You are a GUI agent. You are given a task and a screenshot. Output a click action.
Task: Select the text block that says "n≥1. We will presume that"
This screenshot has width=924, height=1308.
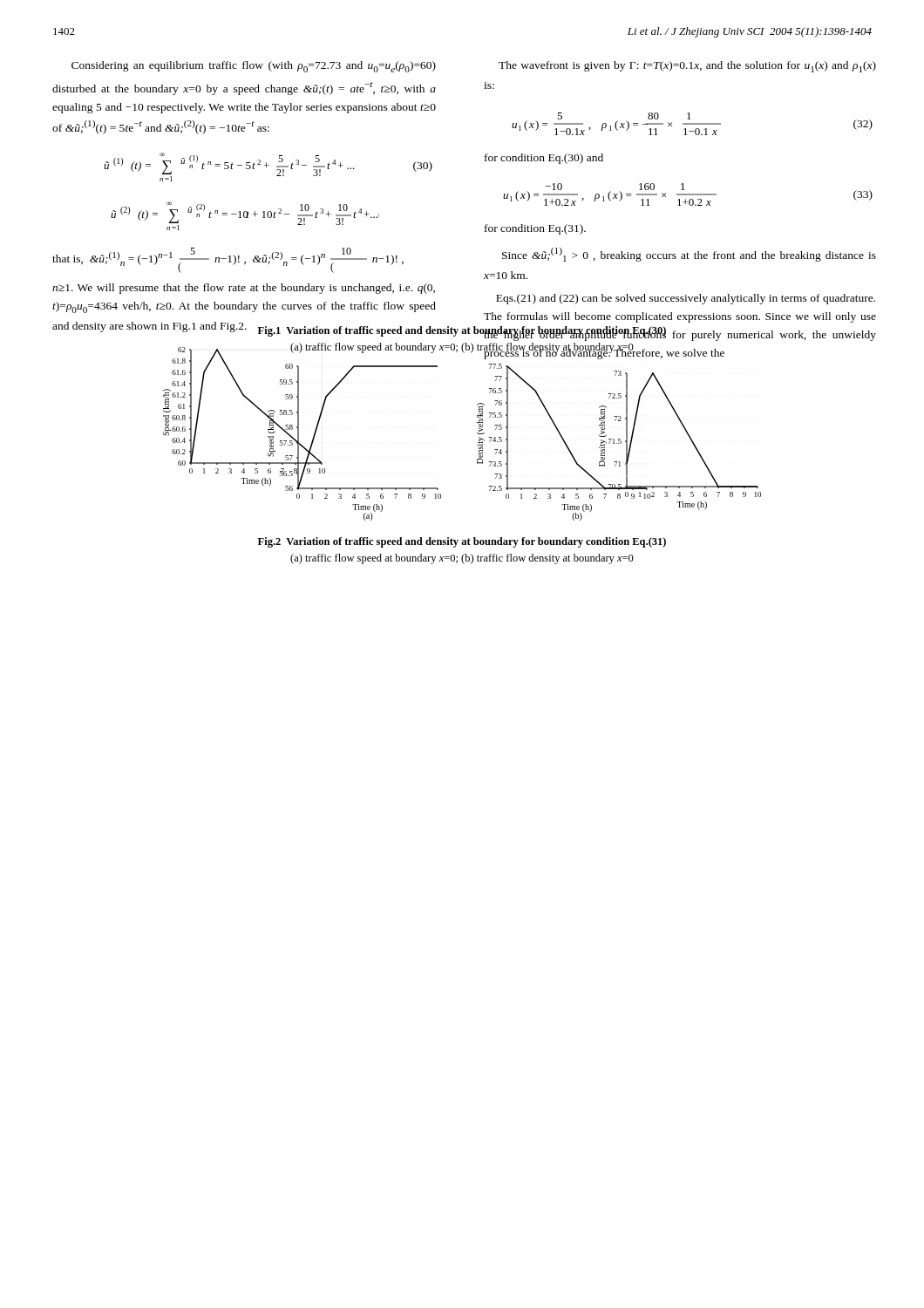coord(244,306)
